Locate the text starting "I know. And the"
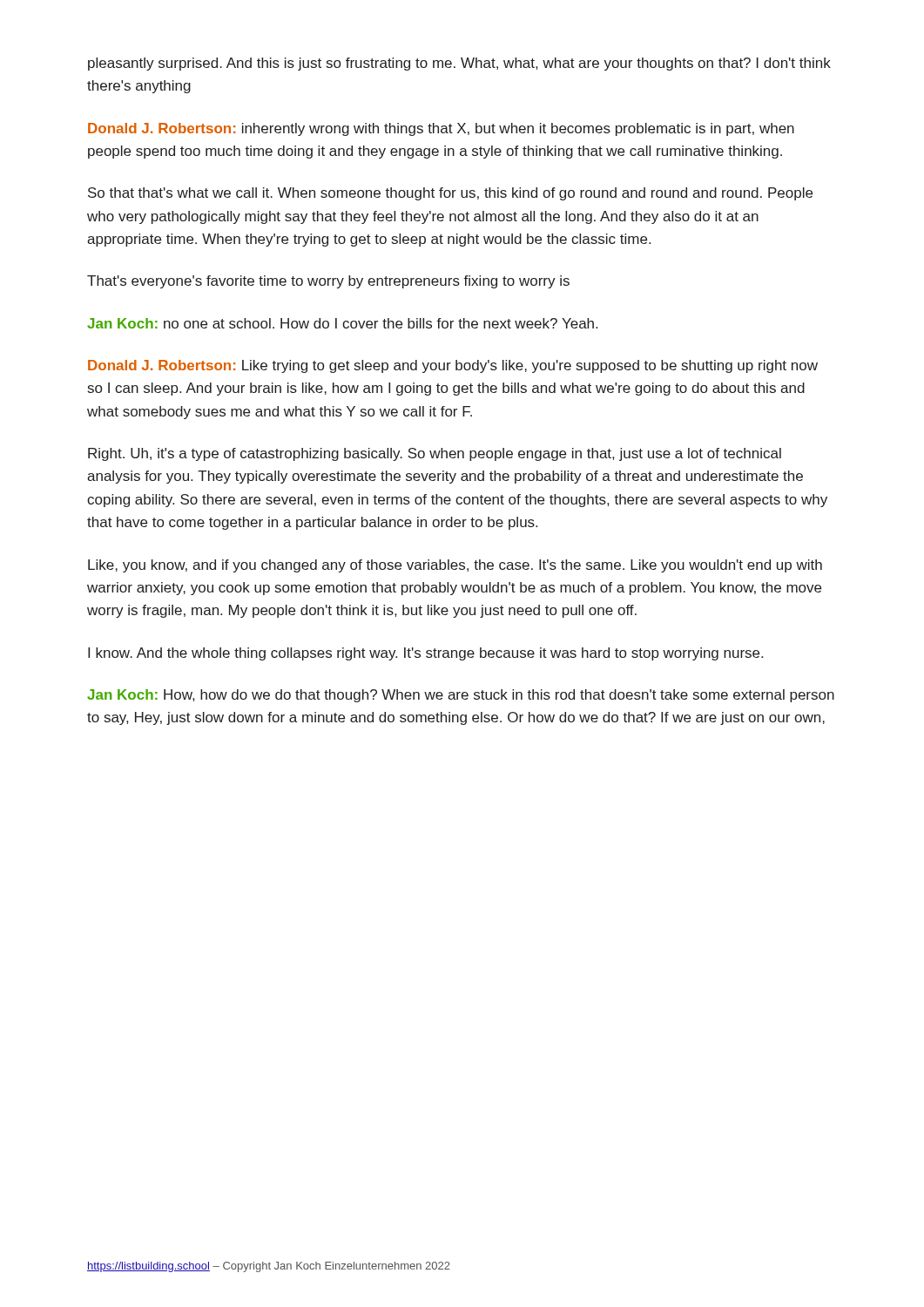Image resolution: width=924 pixels, height=1307 pixels. [426, 653]
